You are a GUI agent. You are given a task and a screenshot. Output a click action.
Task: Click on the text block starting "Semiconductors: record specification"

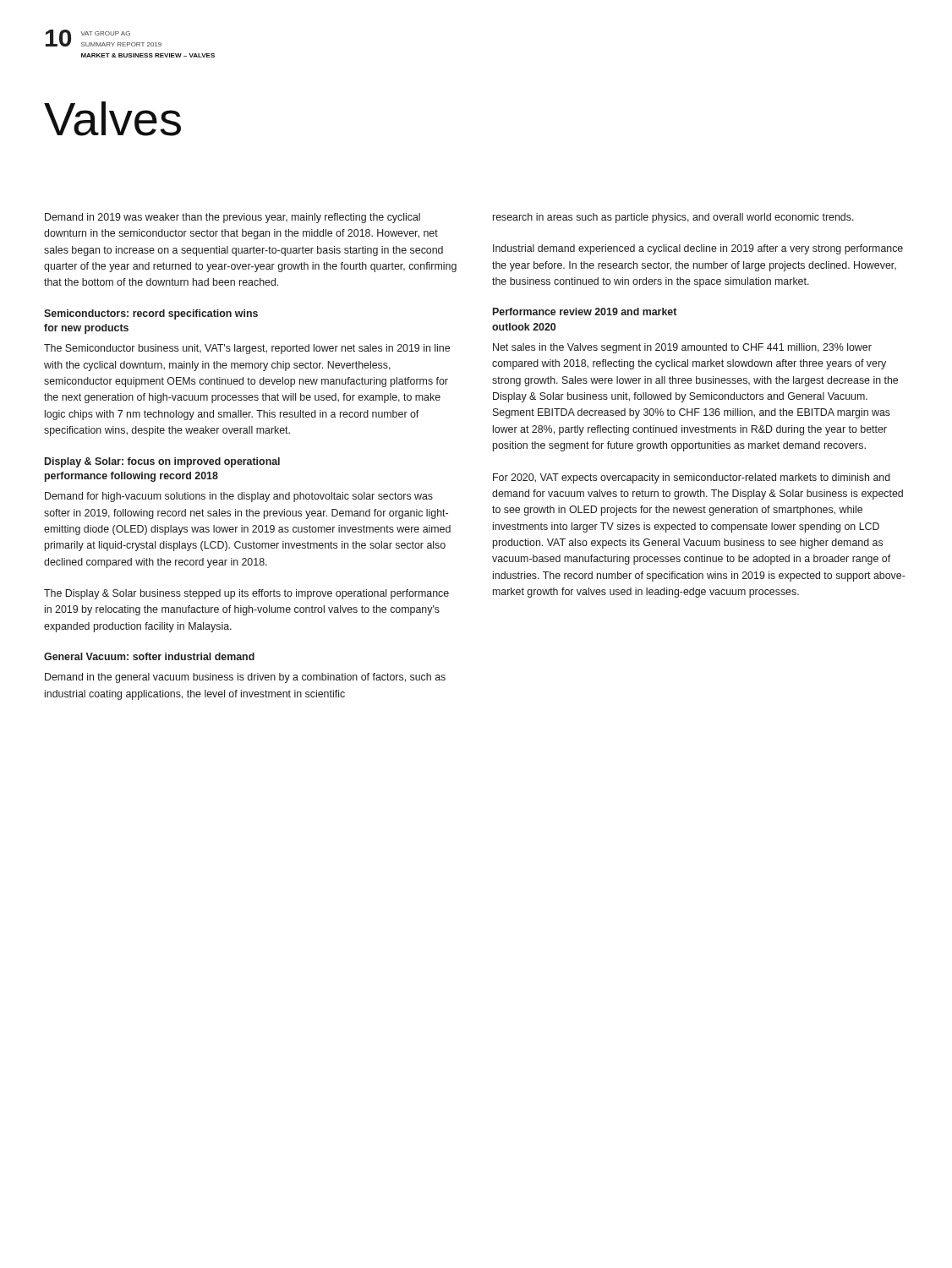151,321
